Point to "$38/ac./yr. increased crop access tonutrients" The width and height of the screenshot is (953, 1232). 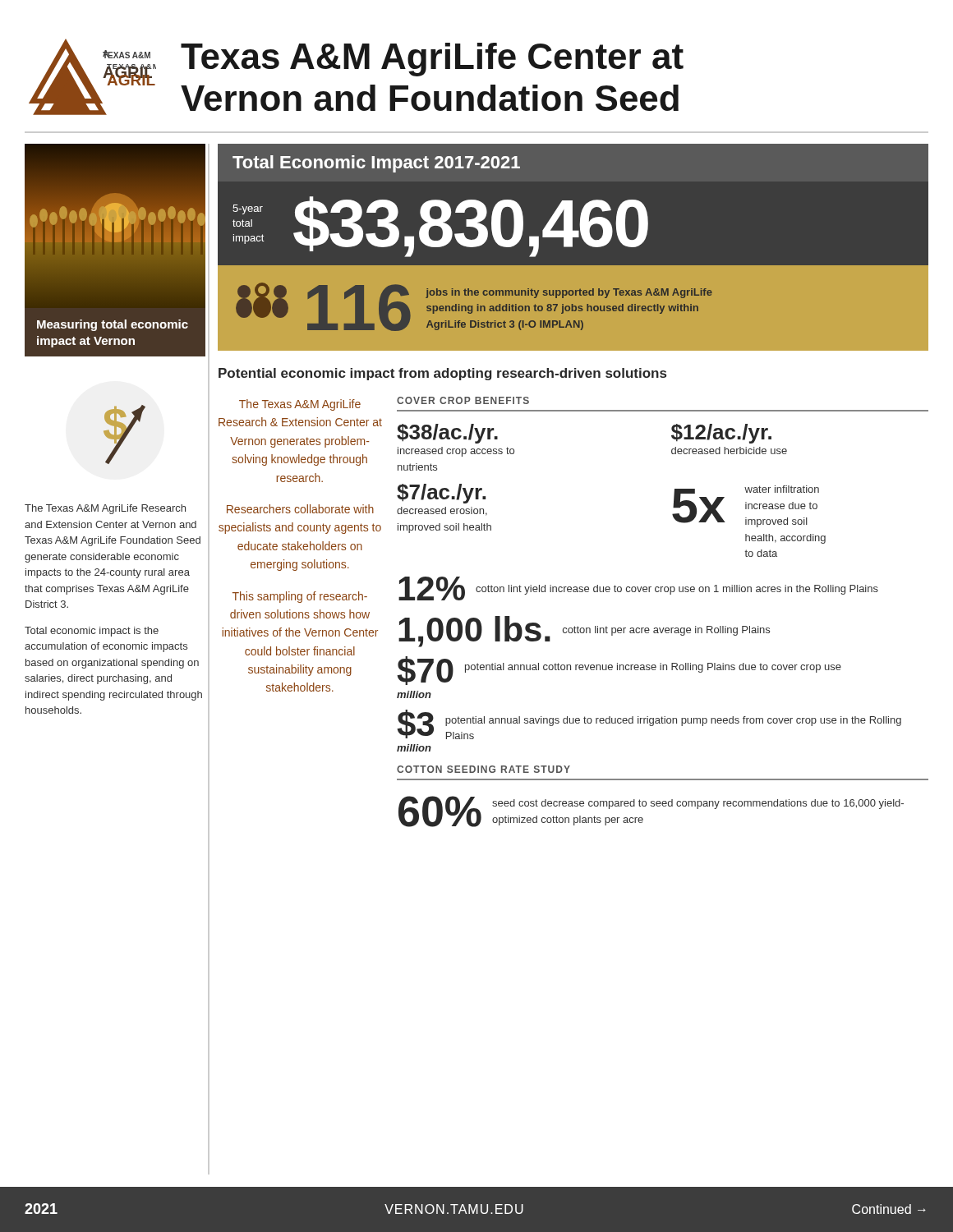pos(456,447)
